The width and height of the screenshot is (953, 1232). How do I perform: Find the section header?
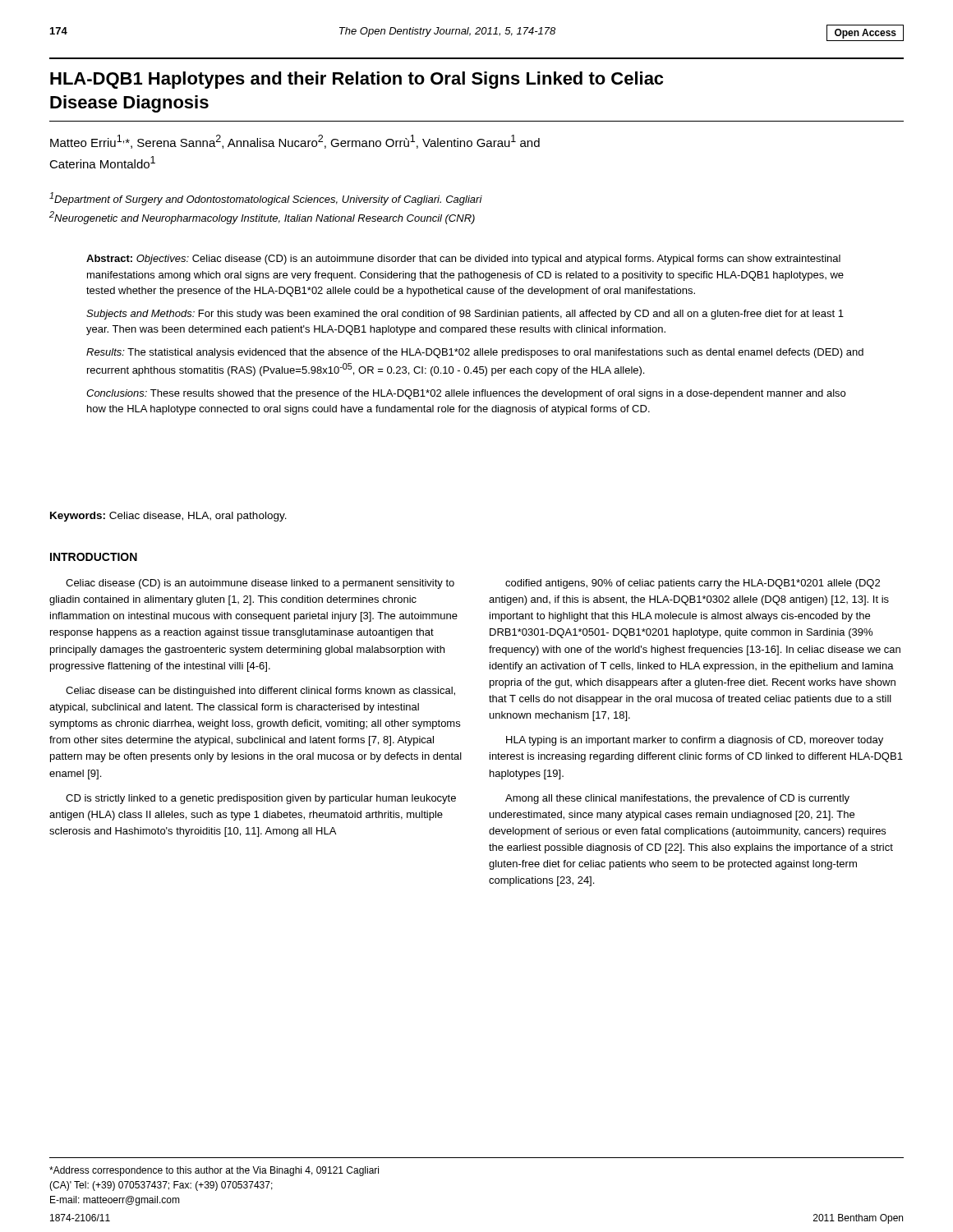tap(93, 557)
